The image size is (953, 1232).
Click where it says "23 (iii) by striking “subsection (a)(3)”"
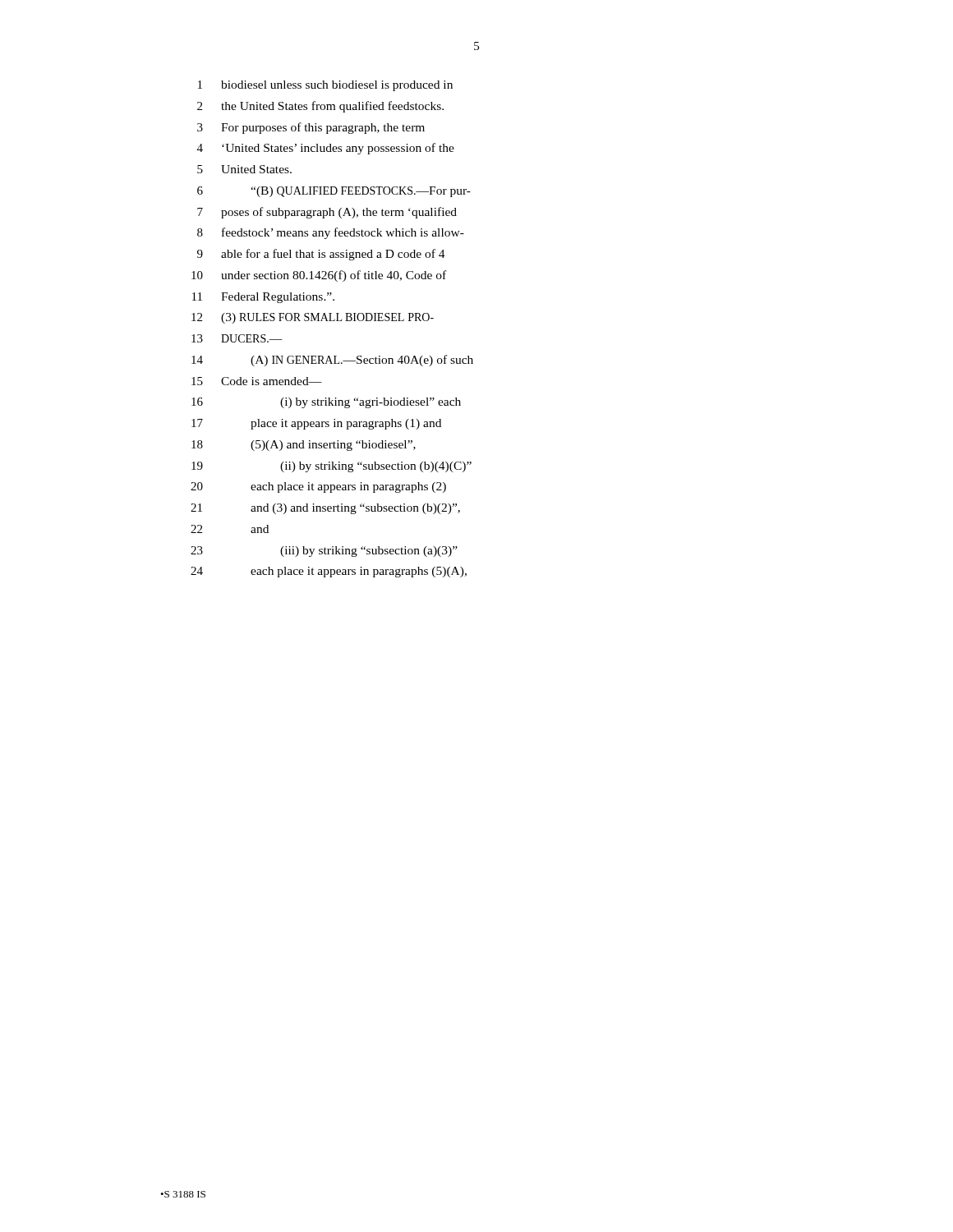324,552
